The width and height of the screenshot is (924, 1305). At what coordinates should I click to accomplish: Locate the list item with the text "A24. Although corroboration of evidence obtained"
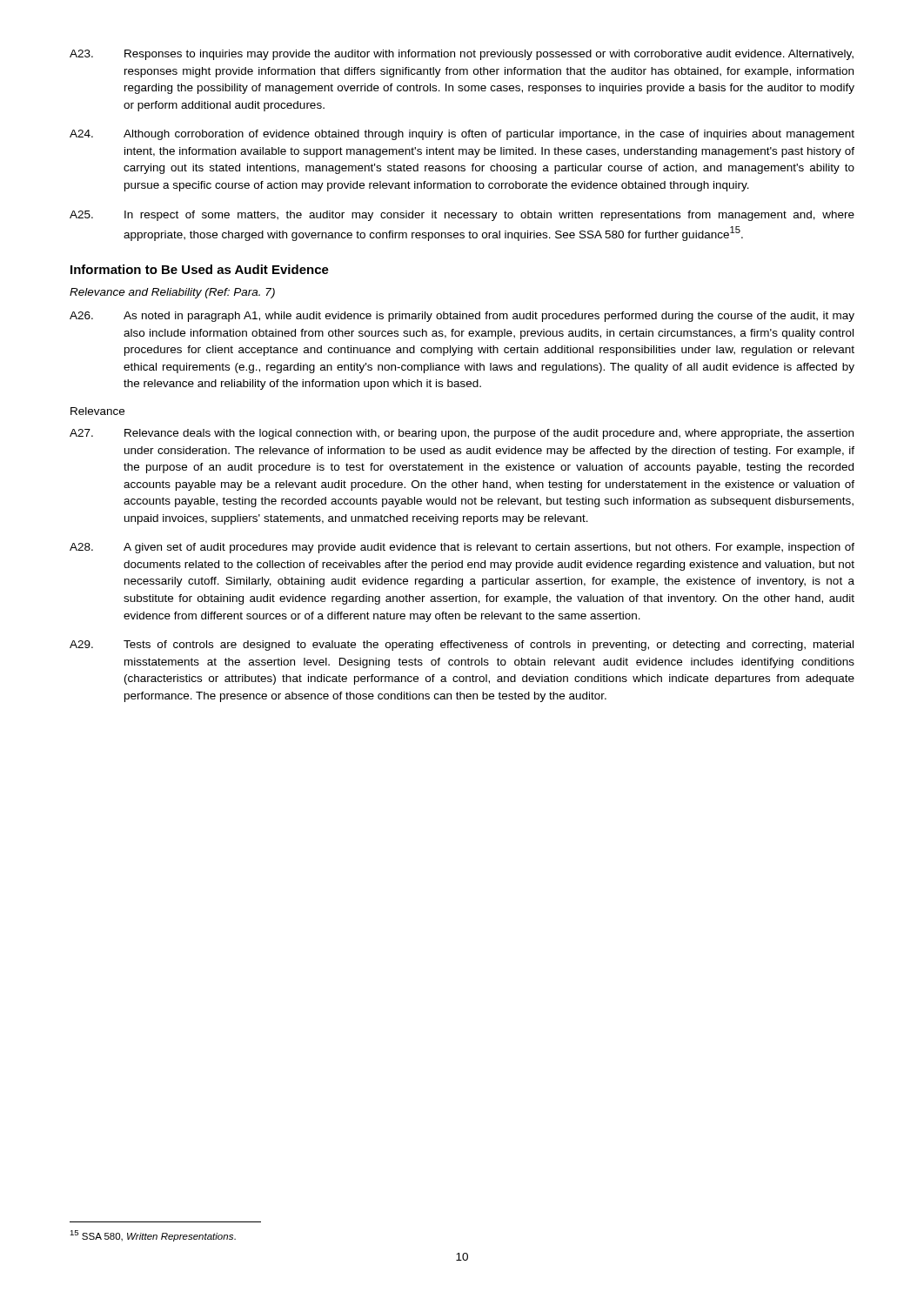[462, 160]
